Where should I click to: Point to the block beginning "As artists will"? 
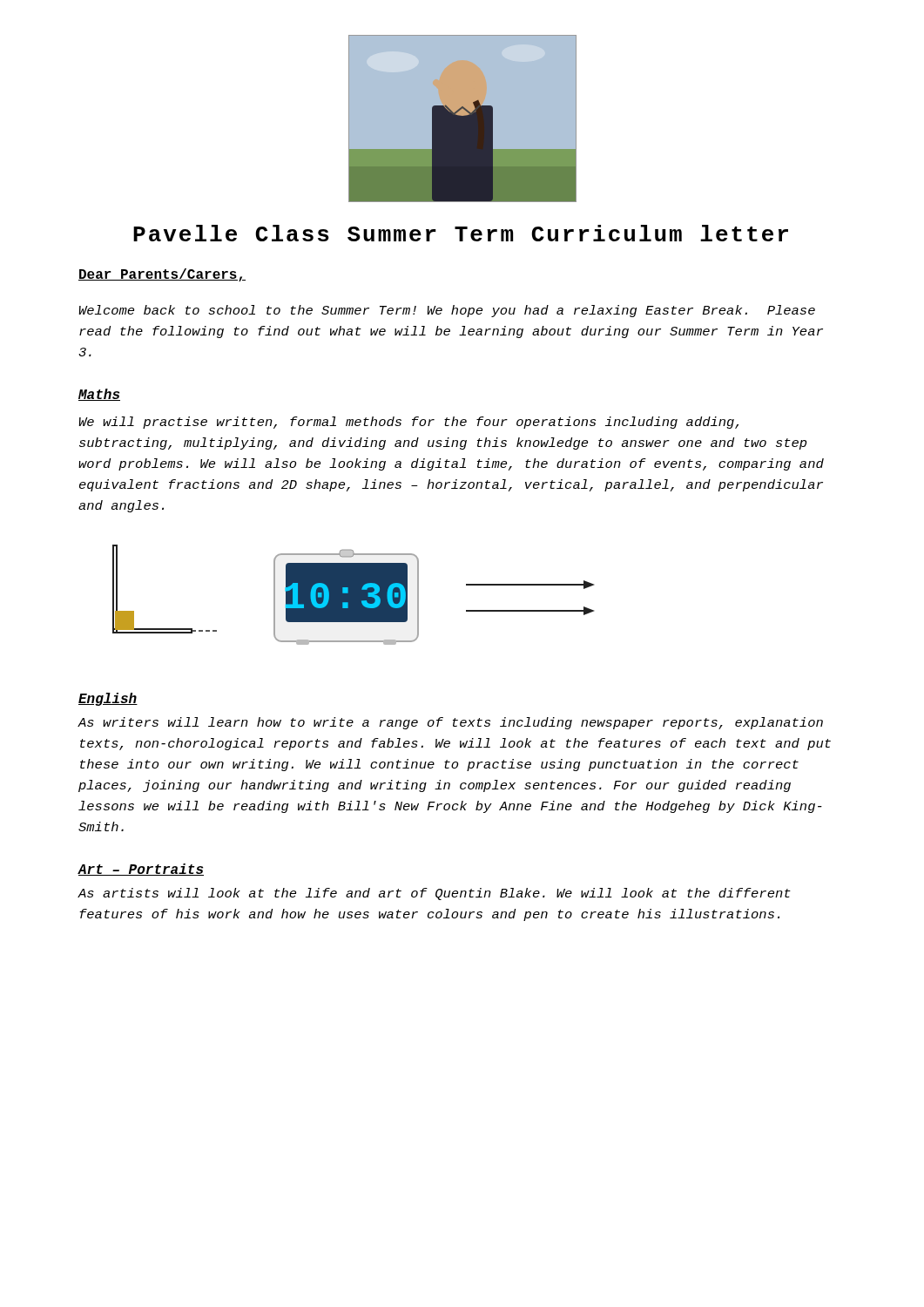pyautogui.click(x=435, y=905)
